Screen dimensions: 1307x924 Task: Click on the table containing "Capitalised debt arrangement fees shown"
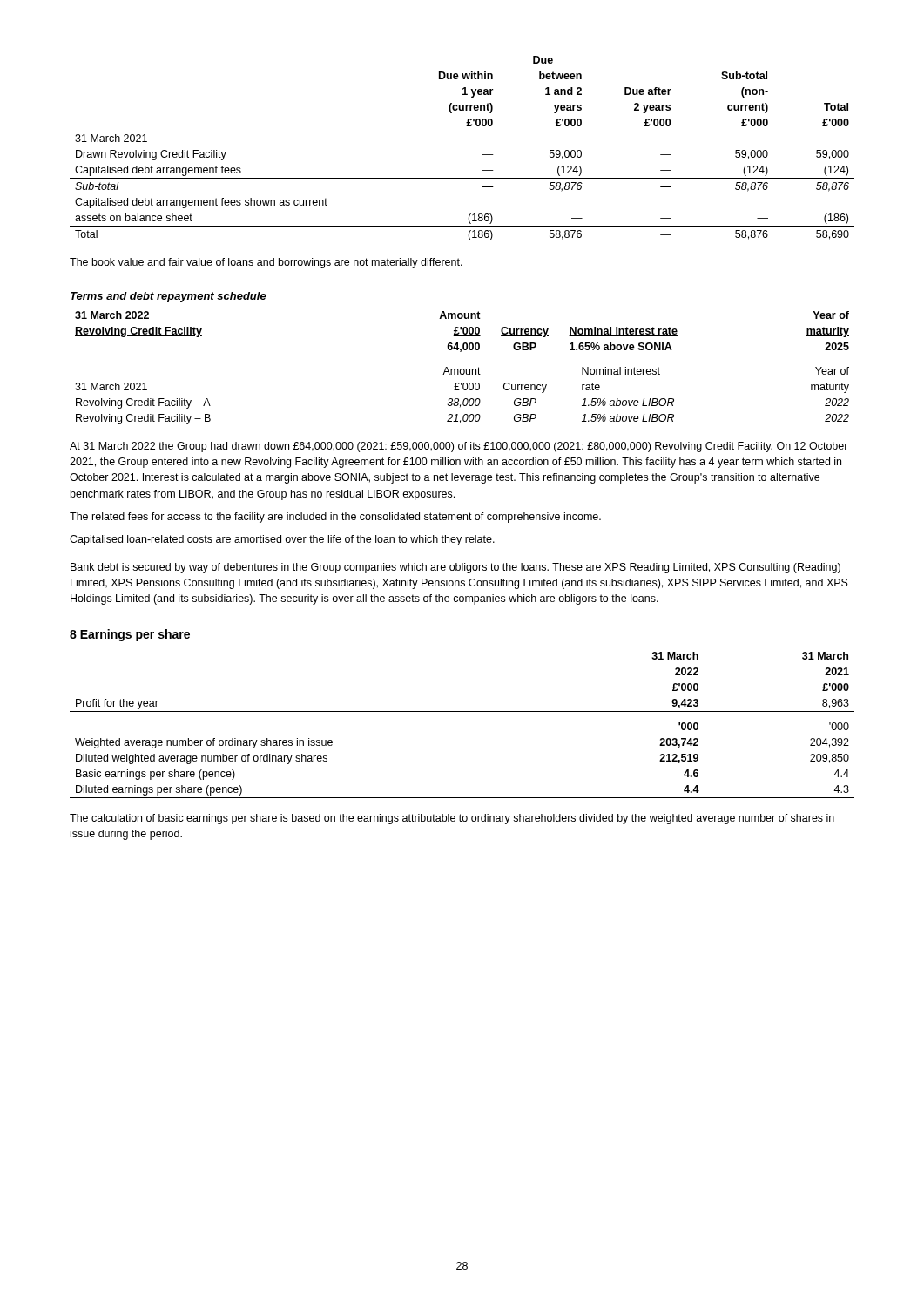(x=462, y=147)
